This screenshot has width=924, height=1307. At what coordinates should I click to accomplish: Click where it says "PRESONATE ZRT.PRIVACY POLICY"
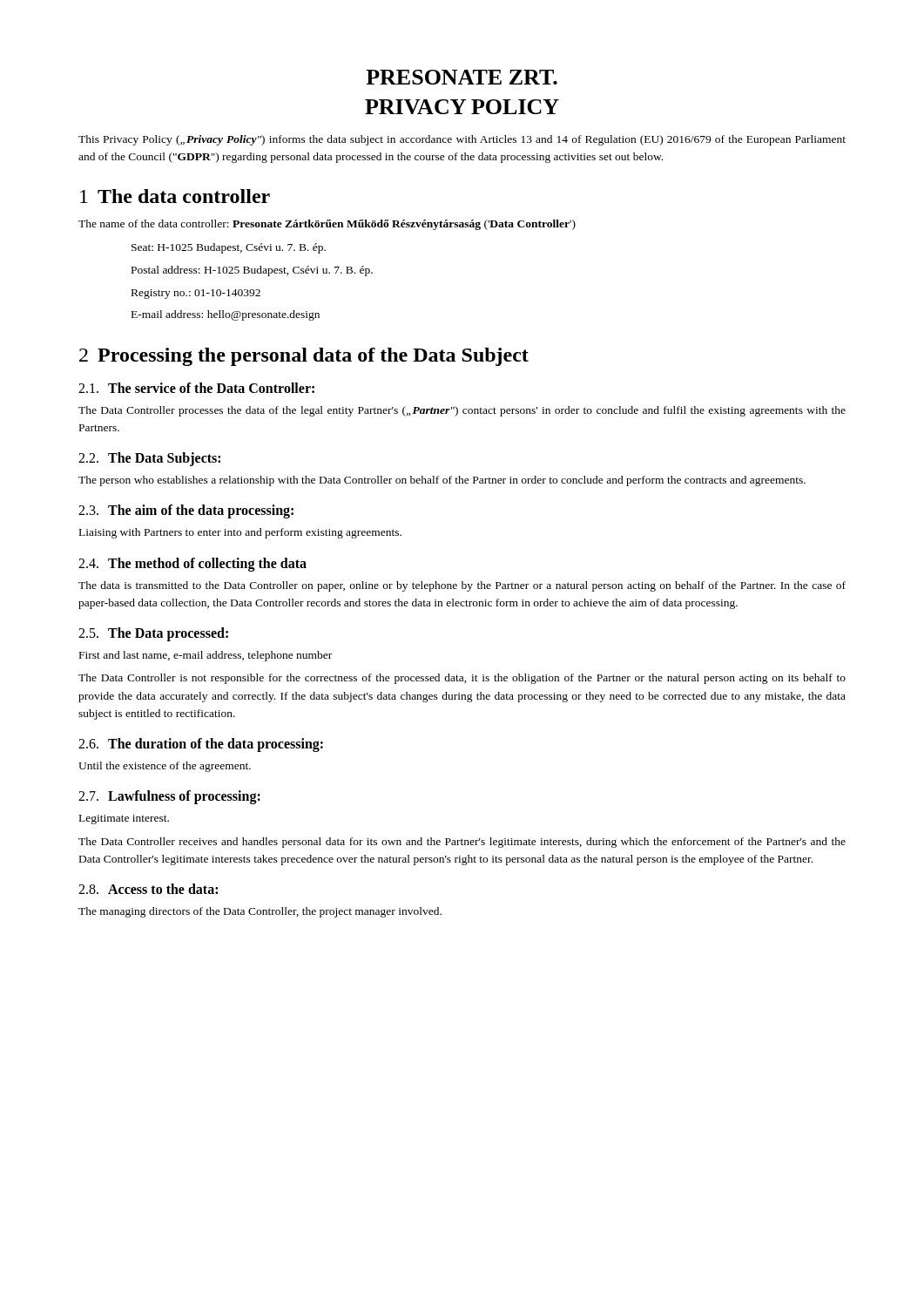462,92
